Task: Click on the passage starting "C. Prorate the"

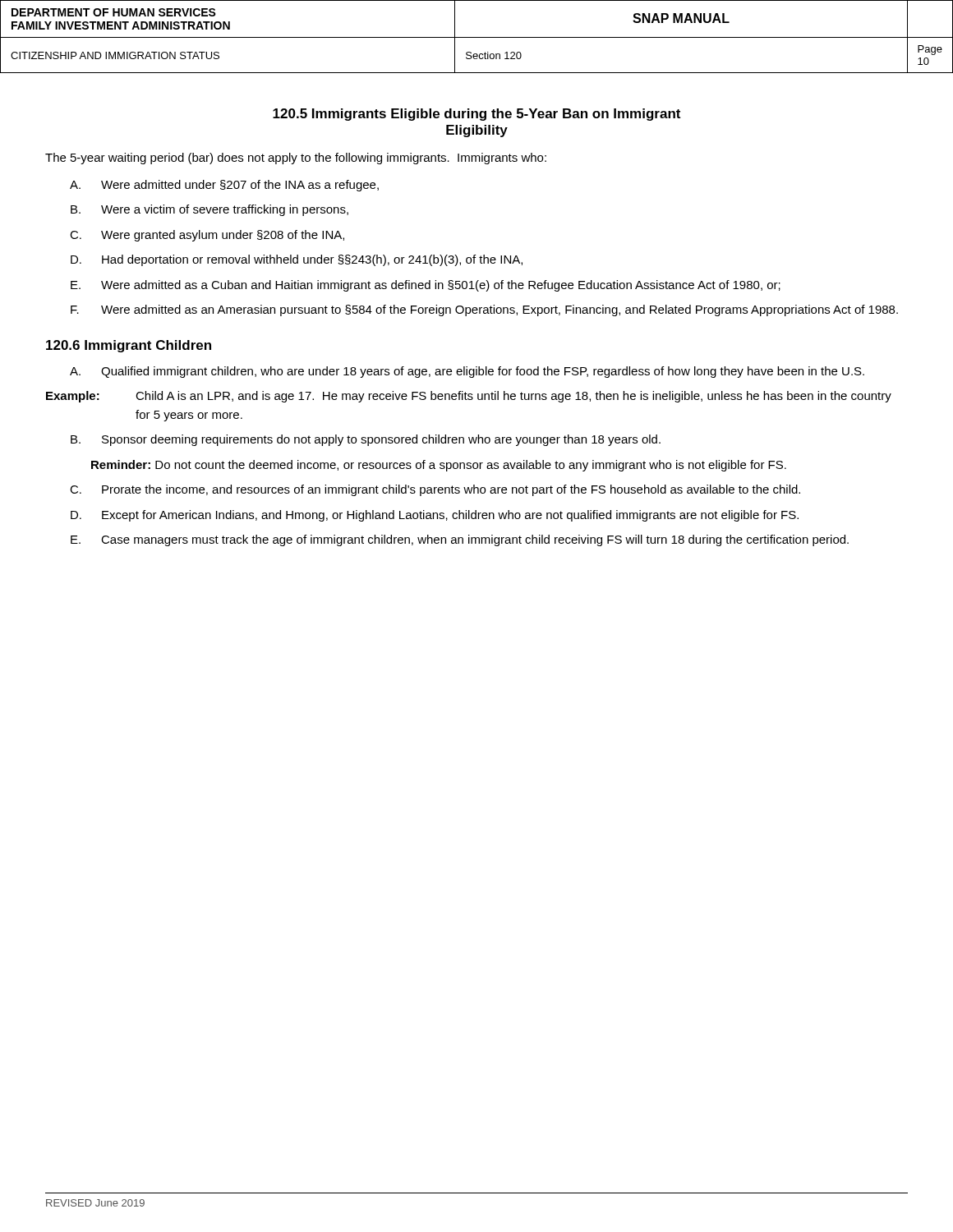Action: pyautogui.click(x=476, y=490)
